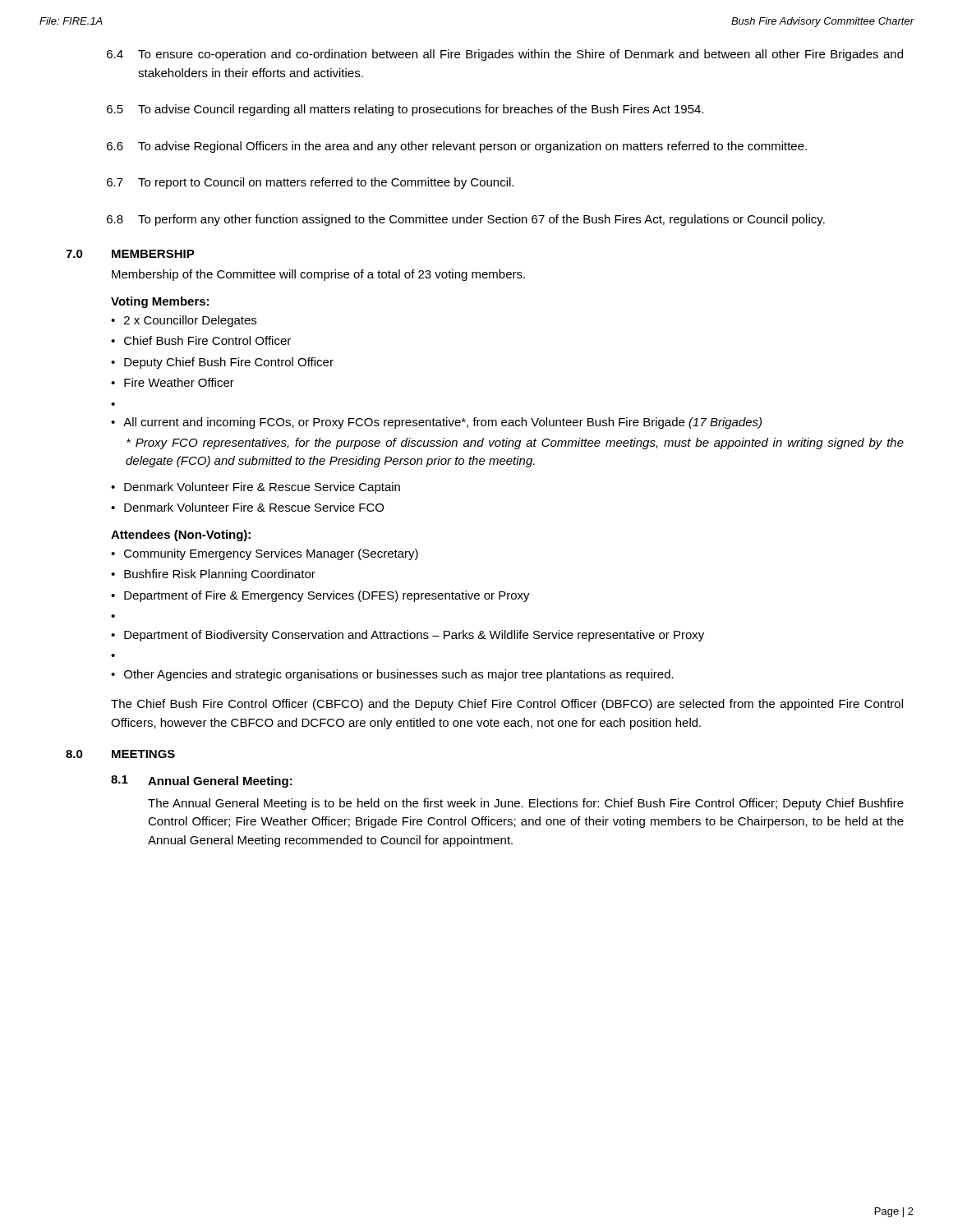Click on the list item that reads "• Department of Biodiversity Conservation and Attractions"
This screenshot has width=953, height=1232.
pos(408,635)
